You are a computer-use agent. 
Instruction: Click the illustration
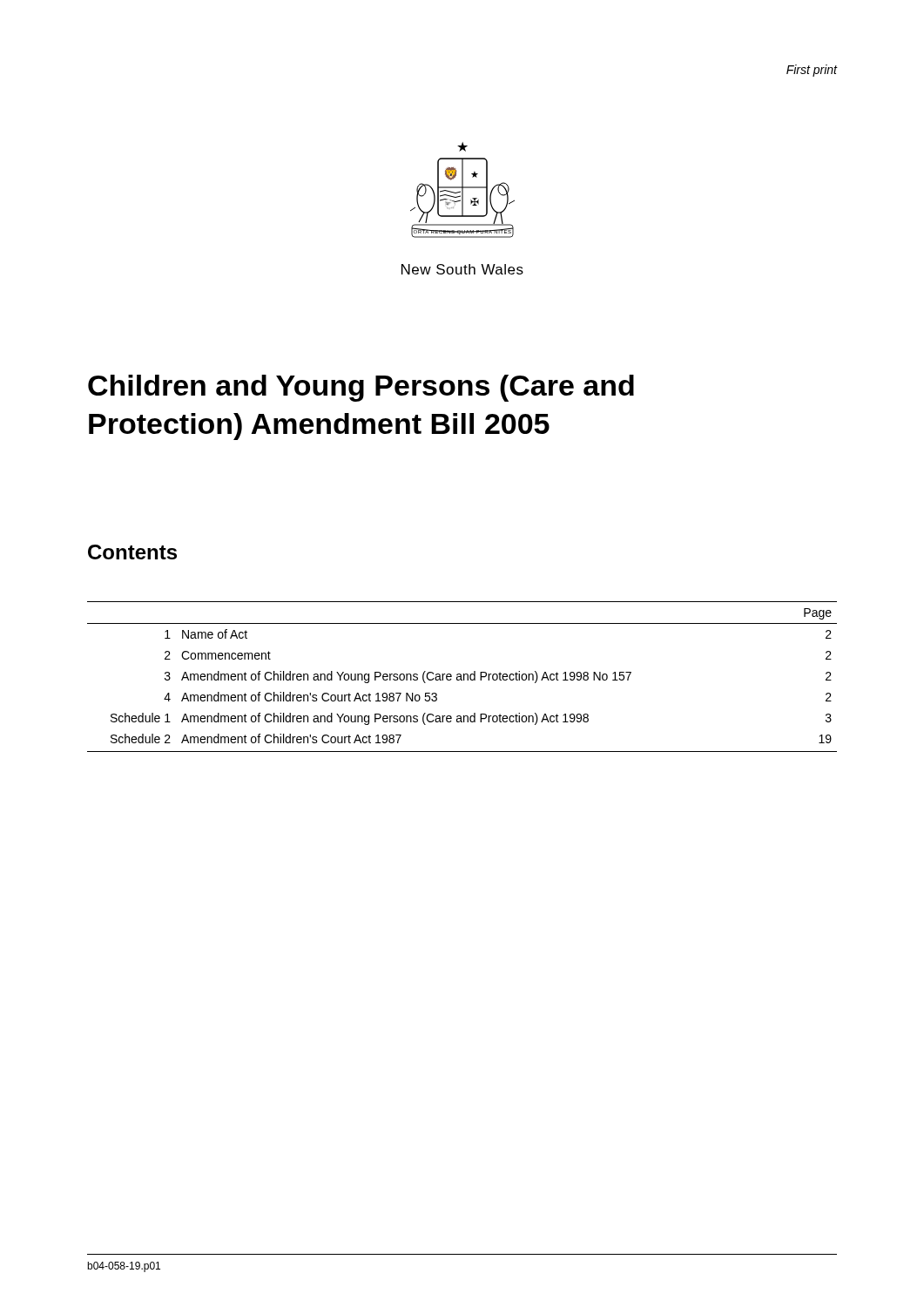click(x=462, y=196)
